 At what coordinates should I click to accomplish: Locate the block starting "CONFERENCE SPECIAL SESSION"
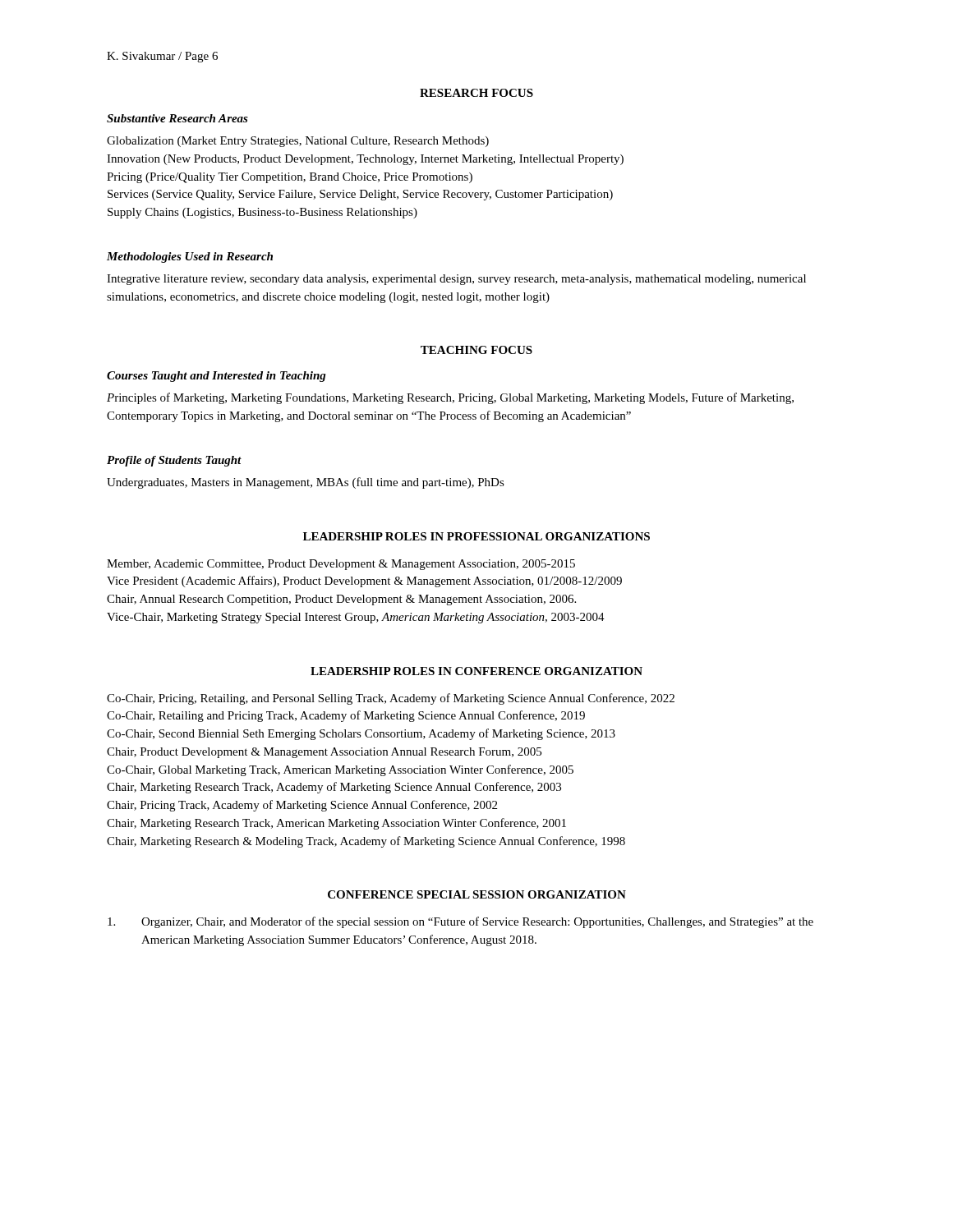pyautogui.click(x=476, y=895)
